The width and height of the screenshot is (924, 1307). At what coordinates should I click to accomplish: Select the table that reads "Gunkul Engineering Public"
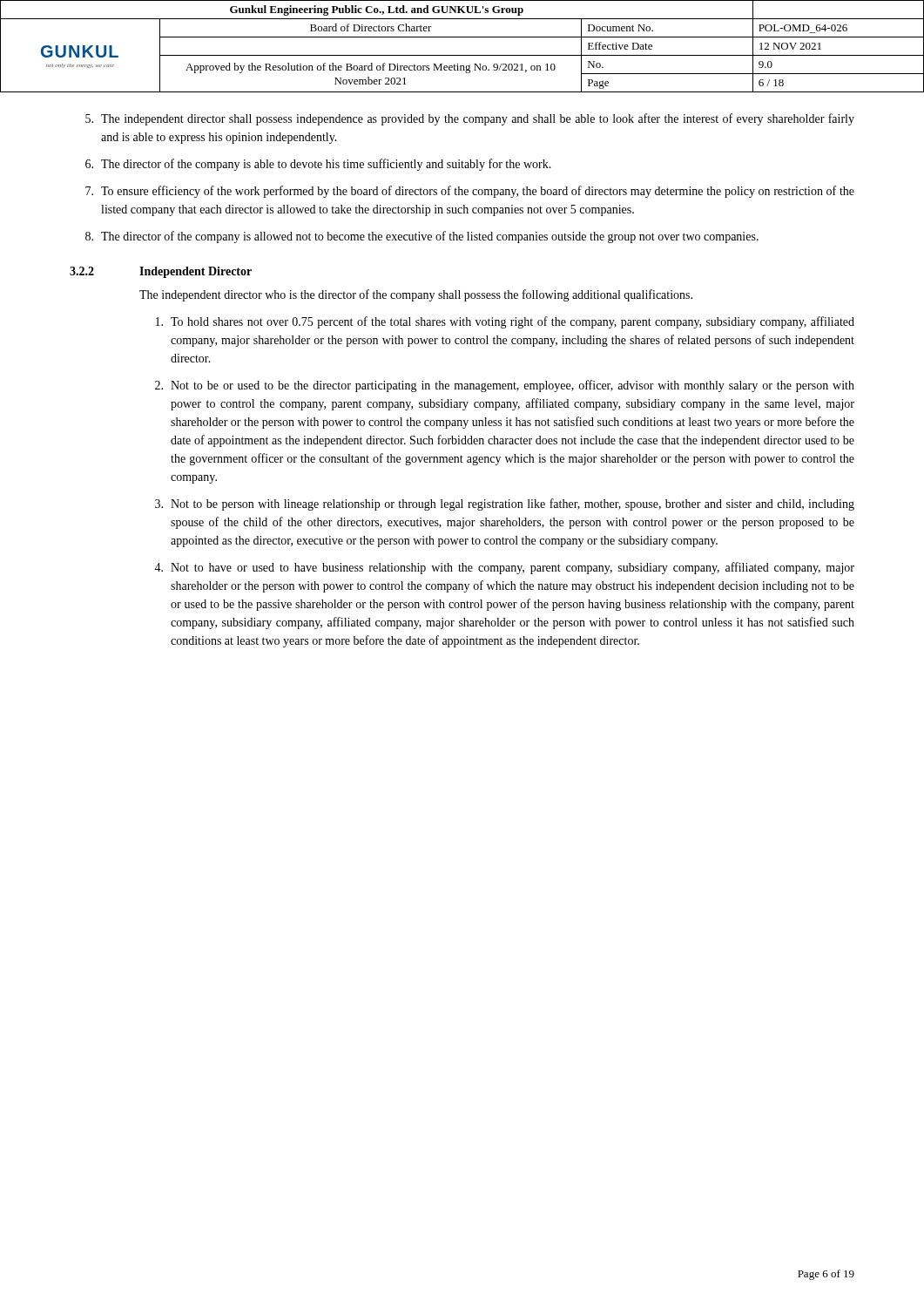click(x=462, y=46)
